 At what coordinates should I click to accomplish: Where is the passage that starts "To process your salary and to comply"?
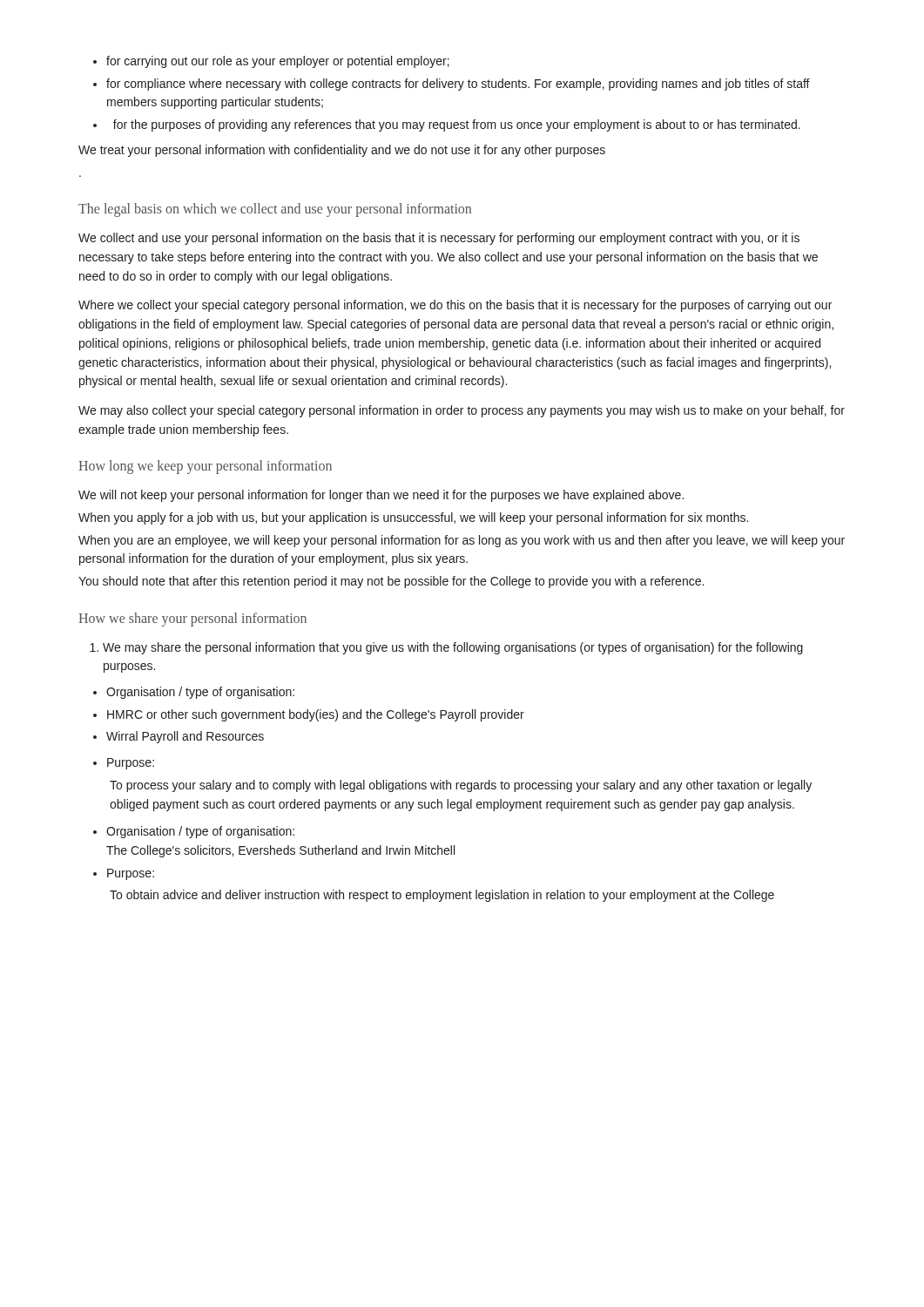478,795
